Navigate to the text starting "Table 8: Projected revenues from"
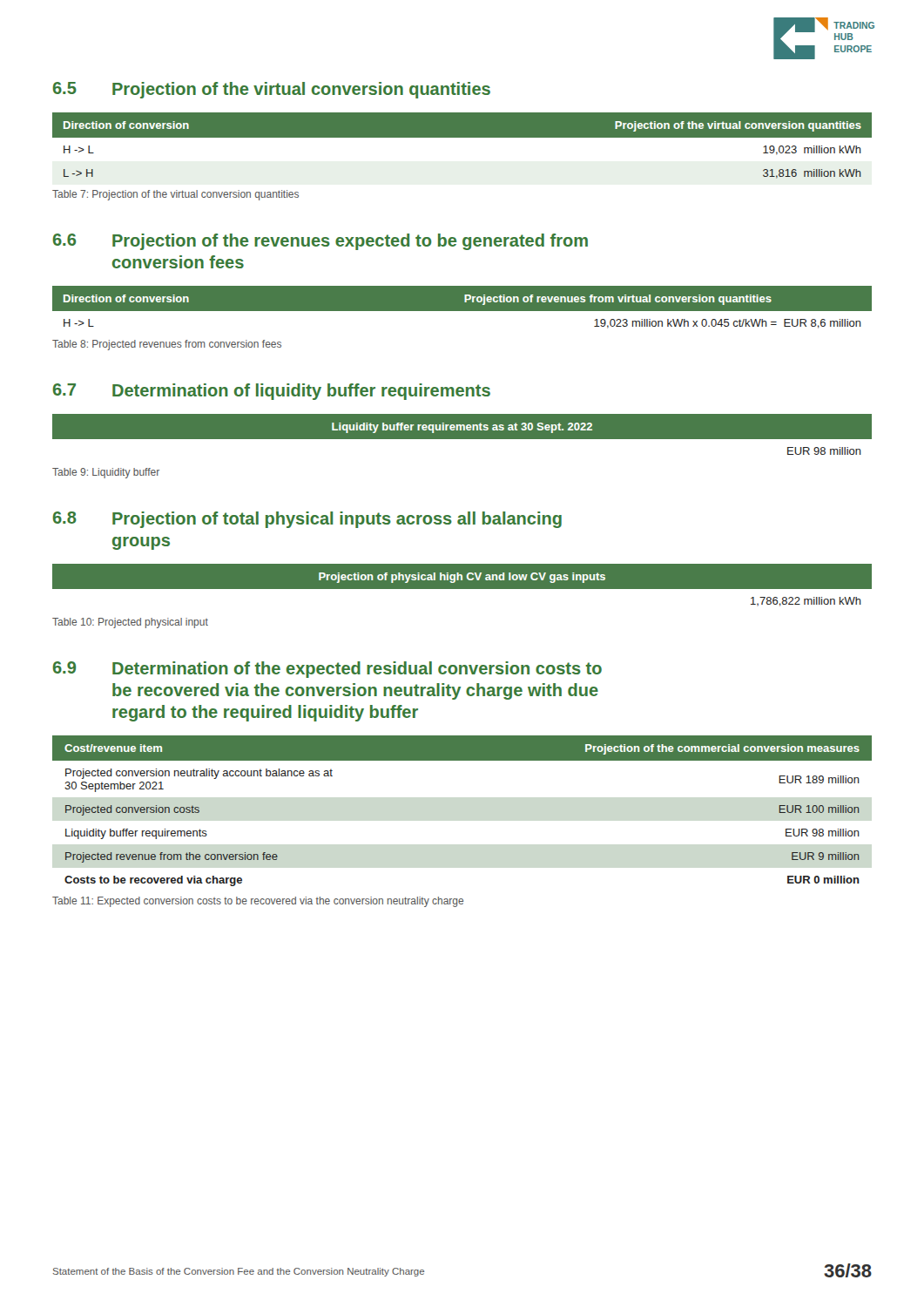The image size is (924, 1307). (167, 344)
